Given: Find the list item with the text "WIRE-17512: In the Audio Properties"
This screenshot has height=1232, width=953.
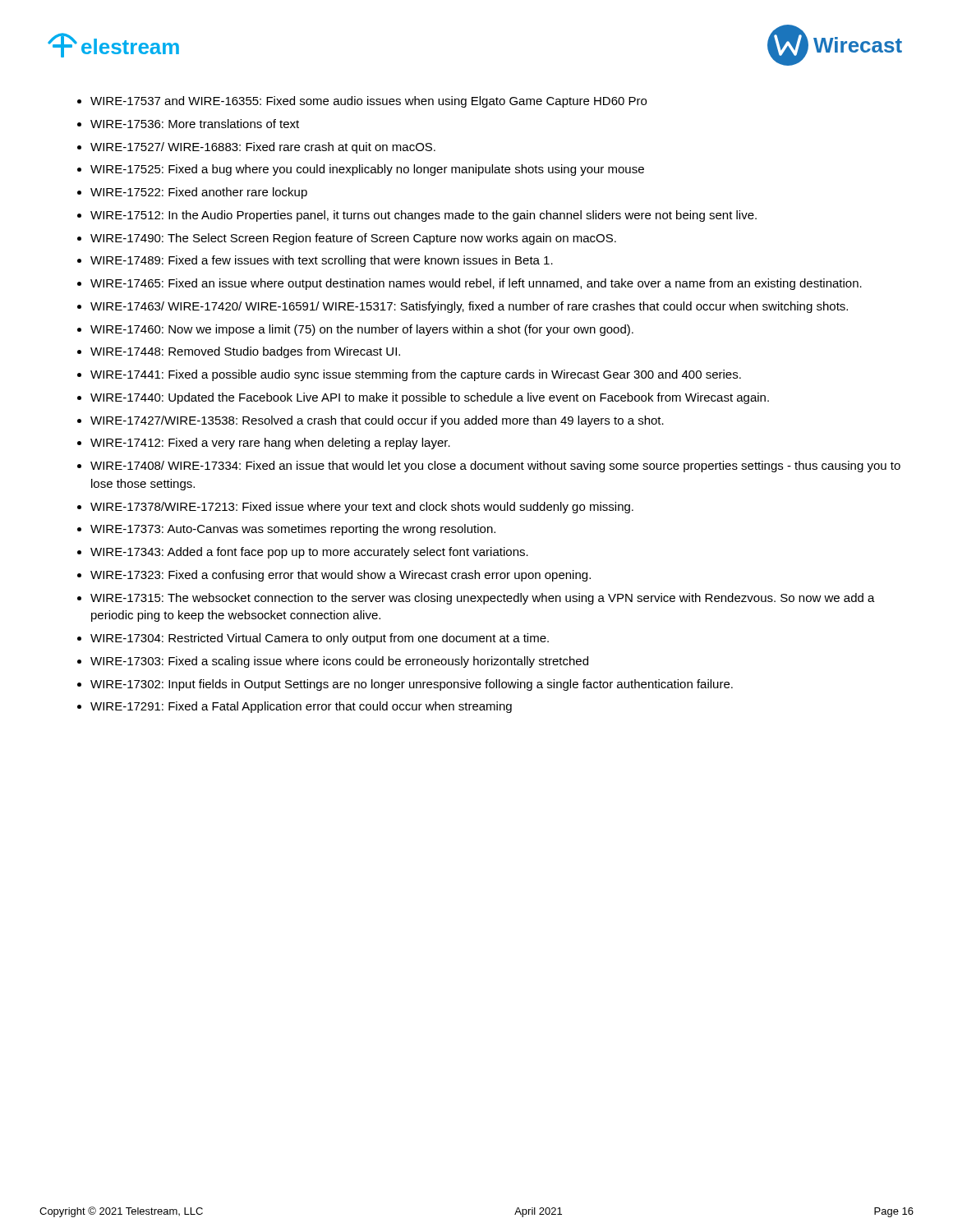Looking at the screenshot, I should coord(424,215).
